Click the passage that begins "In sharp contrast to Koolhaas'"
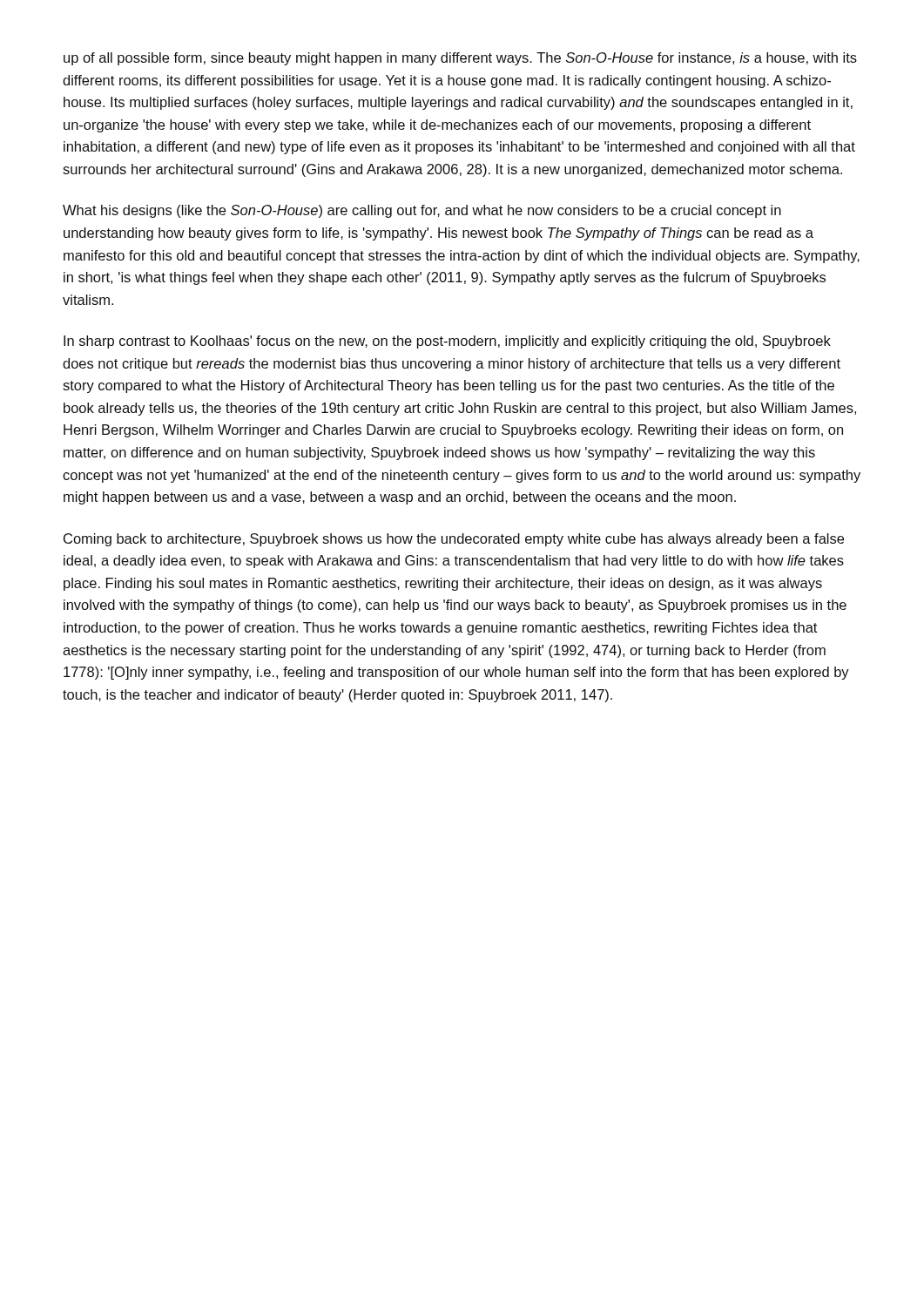Screen dimensions: 1307x924 (462, 419)
